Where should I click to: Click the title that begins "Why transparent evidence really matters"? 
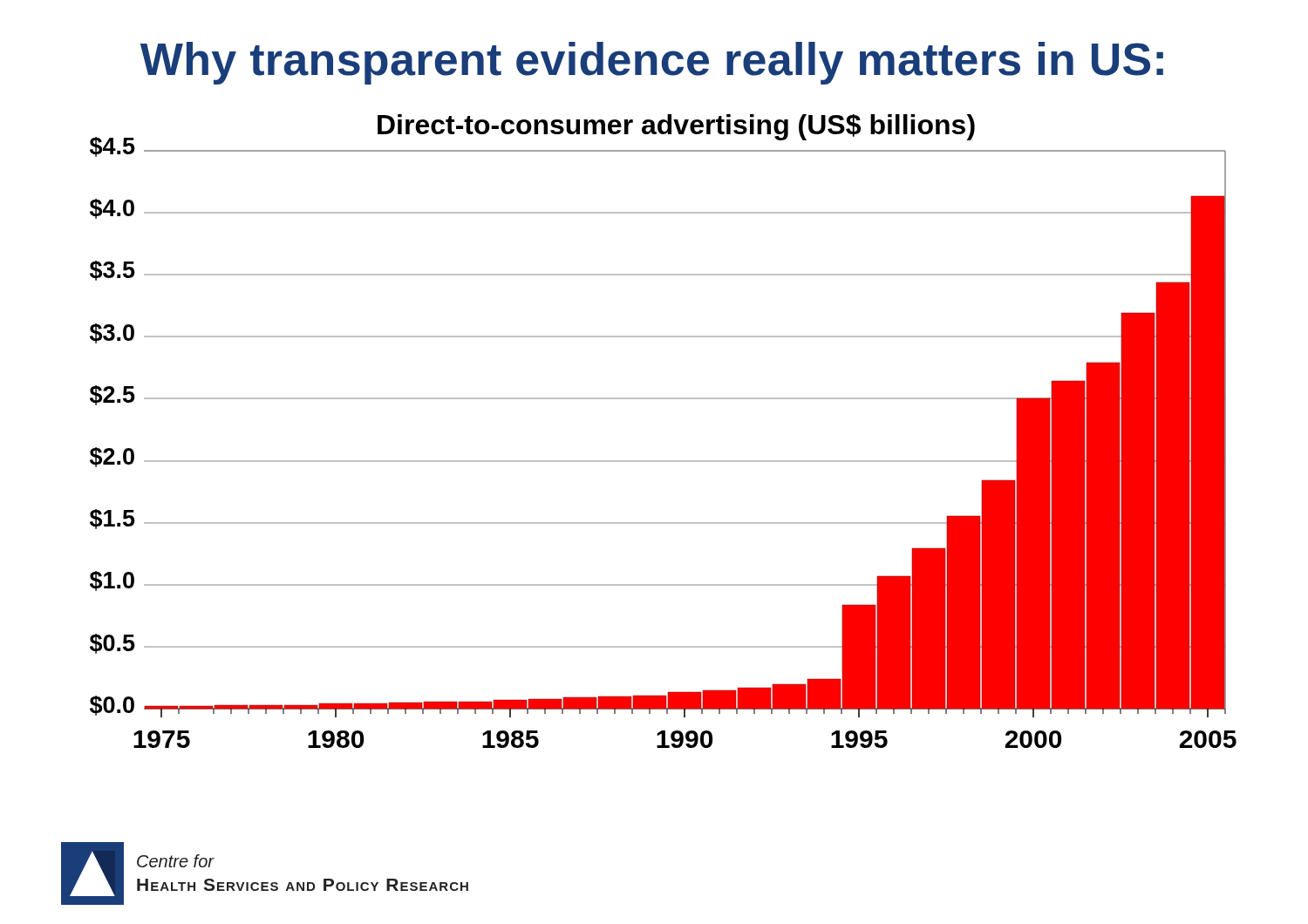(654, 59)
